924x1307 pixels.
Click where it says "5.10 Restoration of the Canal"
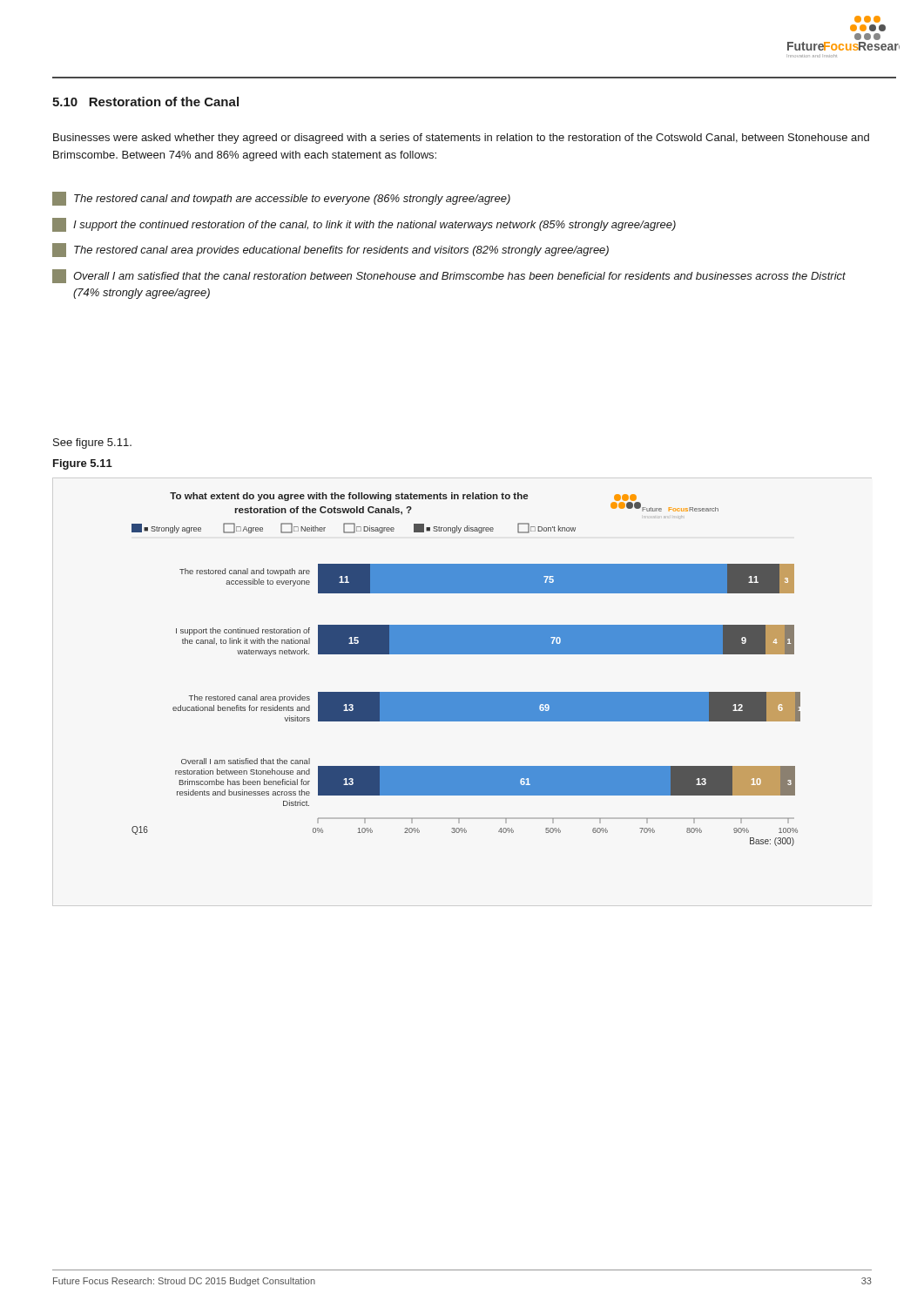point(146,101)
